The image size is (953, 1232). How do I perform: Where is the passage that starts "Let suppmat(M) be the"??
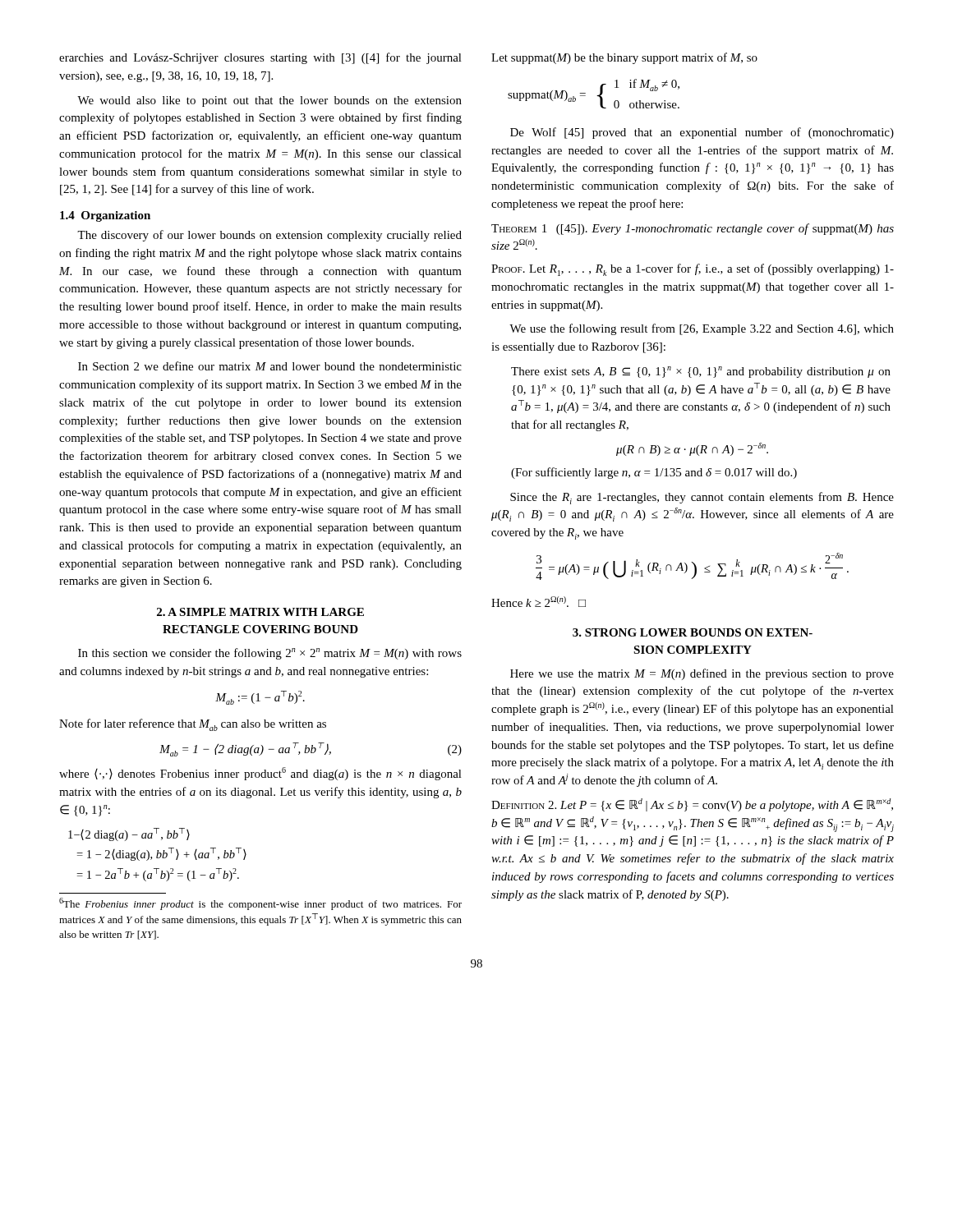(x=693, y=58)
